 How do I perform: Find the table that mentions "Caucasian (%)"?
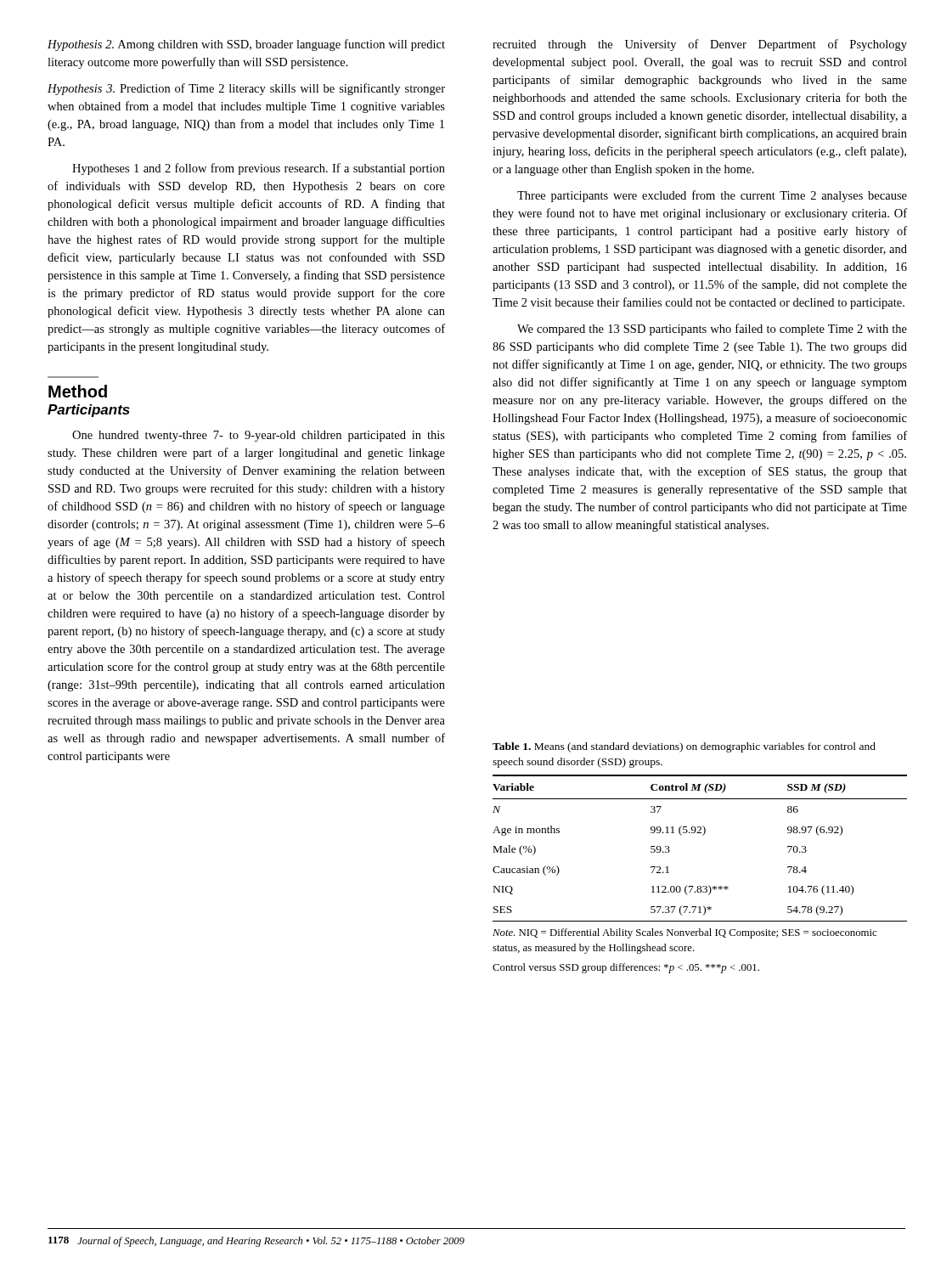click(x=700, y=848)
